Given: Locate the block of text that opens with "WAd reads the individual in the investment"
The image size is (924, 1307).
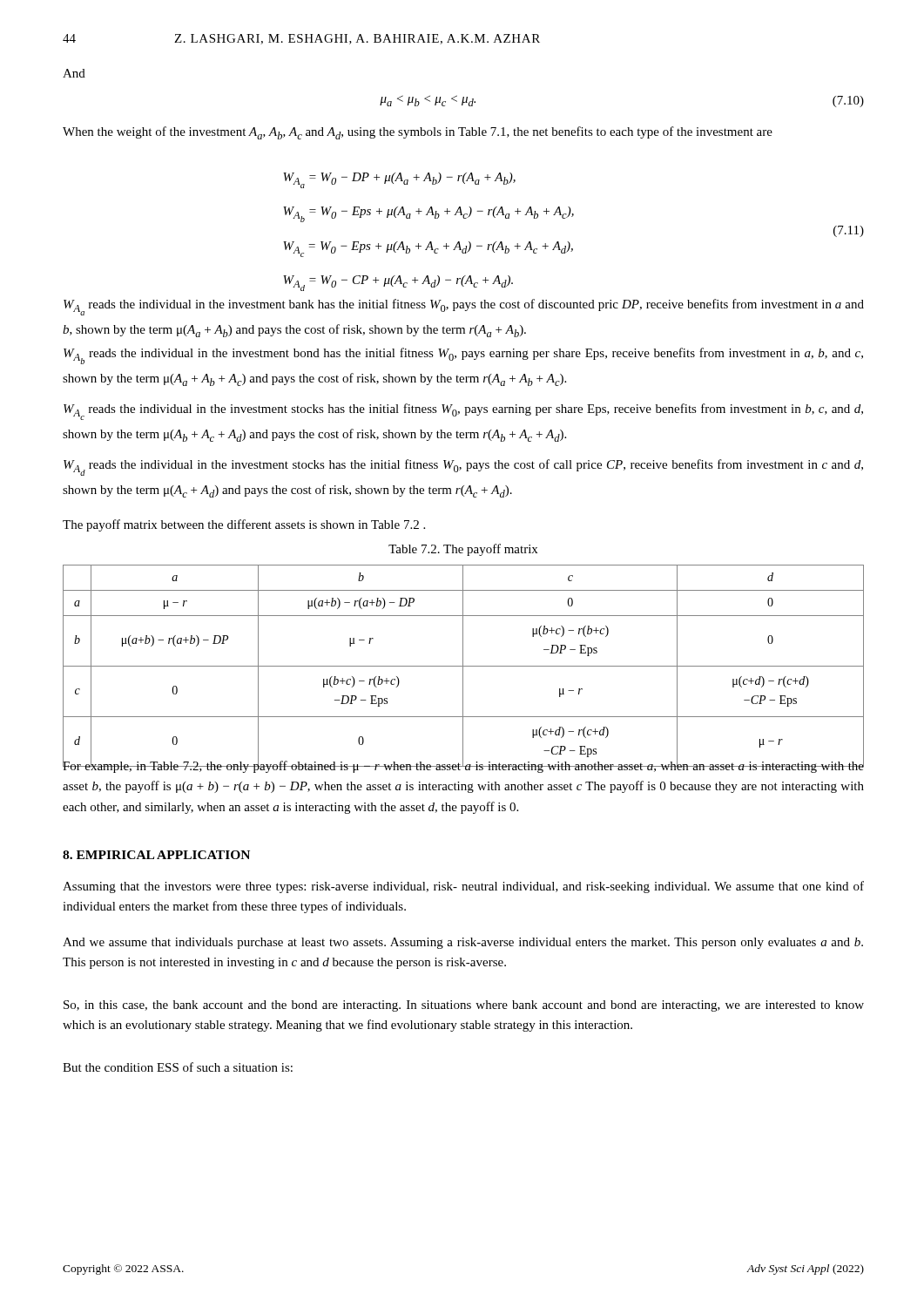Looking at the screenshot, I should pyautogui.click(x=463, y=479).
